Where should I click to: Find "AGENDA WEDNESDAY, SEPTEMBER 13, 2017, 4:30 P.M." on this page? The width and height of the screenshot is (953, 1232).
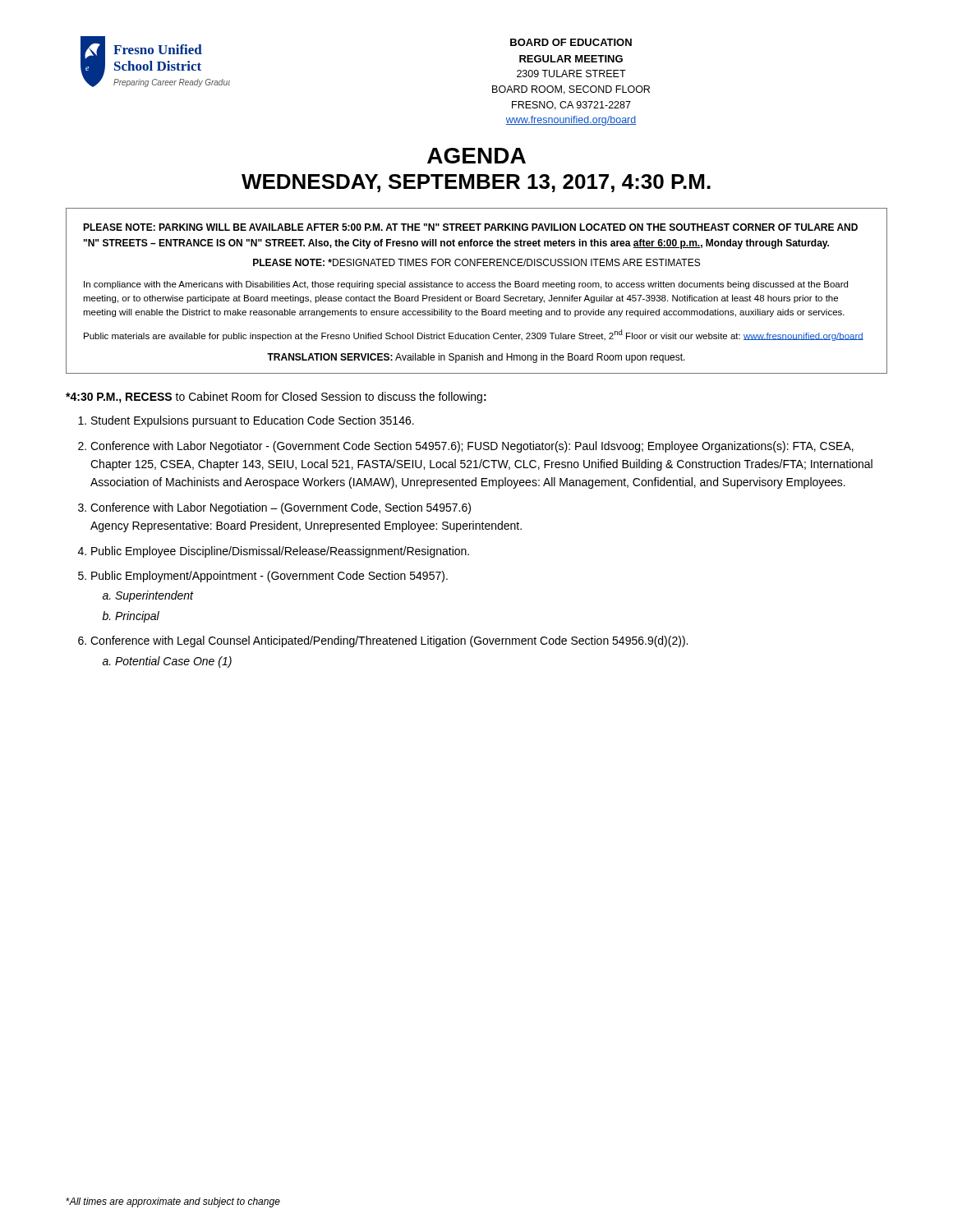(x=476, y=169)
